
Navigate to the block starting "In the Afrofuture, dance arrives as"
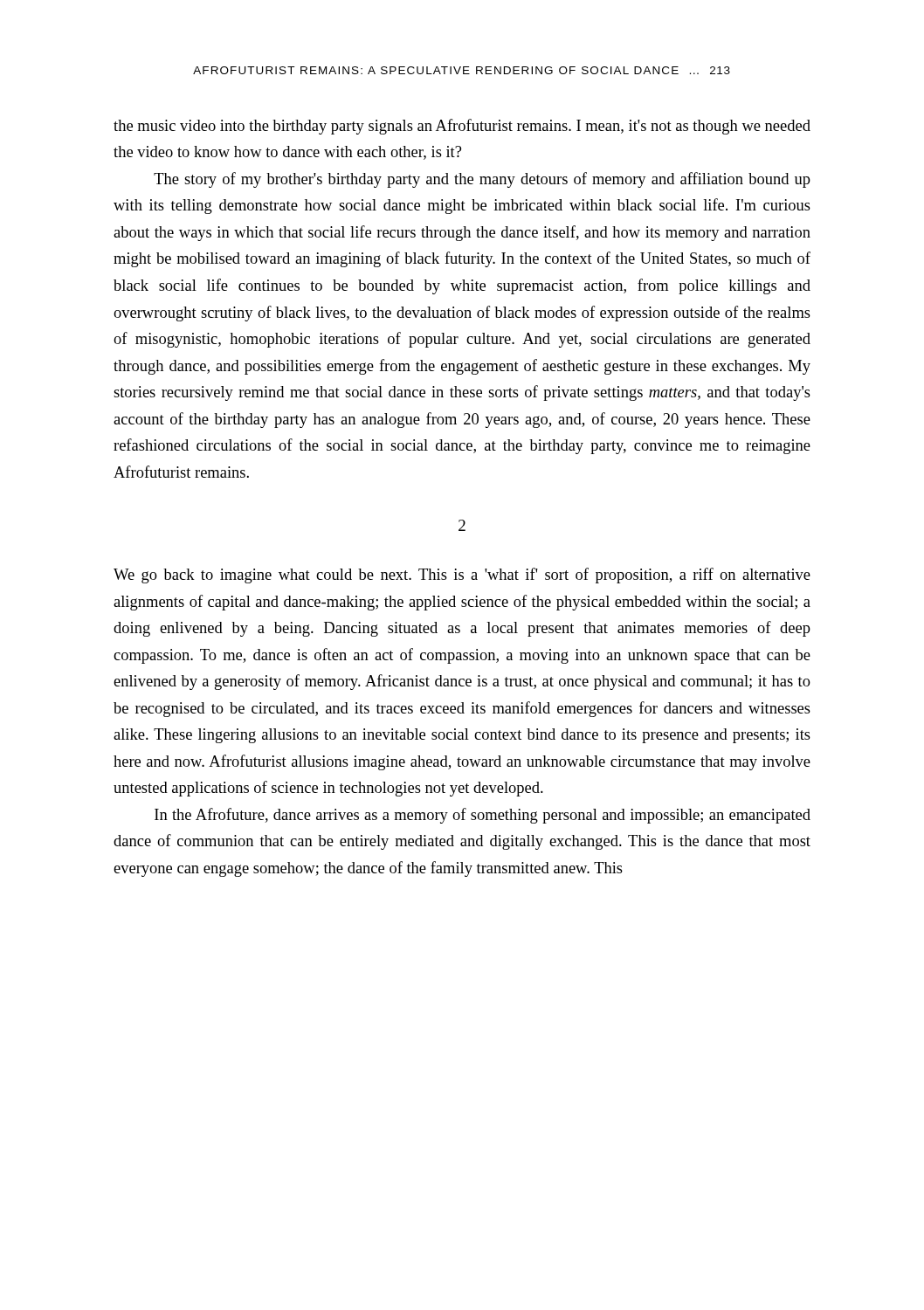[x=462, y=841]
